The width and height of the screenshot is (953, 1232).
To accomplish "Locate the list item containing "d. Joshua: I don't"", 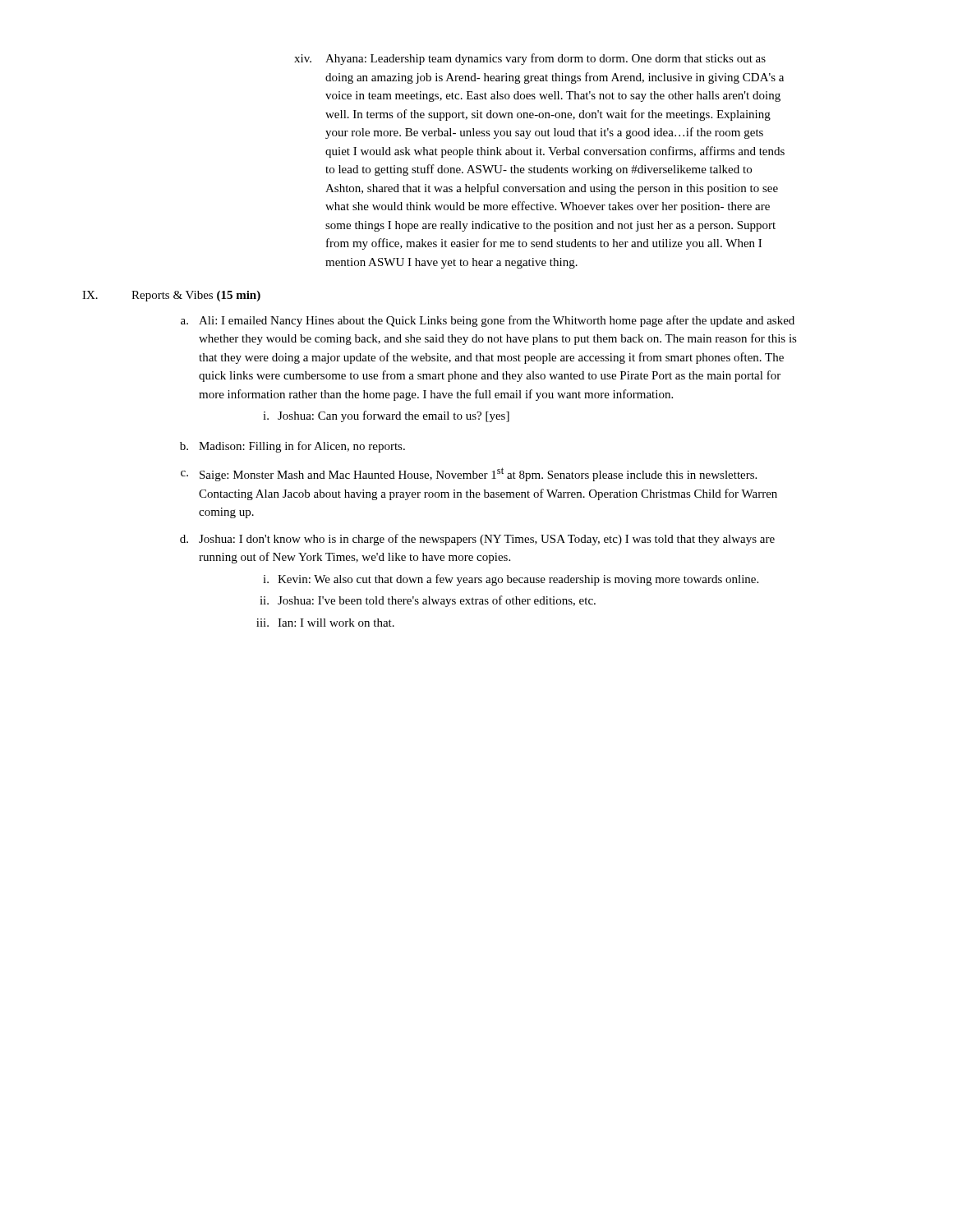I will (481, 582).
